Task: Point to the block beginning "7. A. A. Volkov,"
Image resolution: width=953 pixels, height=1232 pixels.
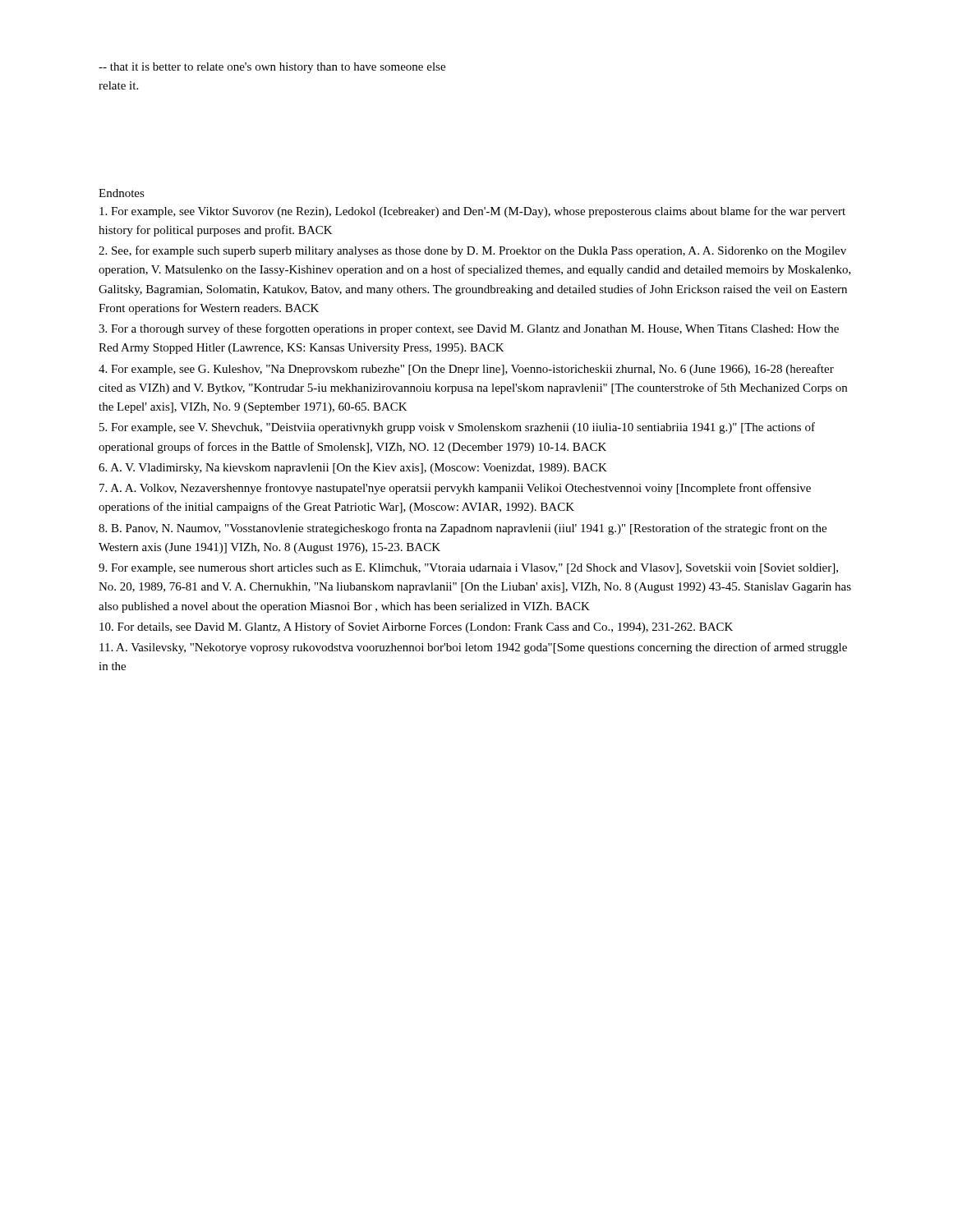Action: 455,497
